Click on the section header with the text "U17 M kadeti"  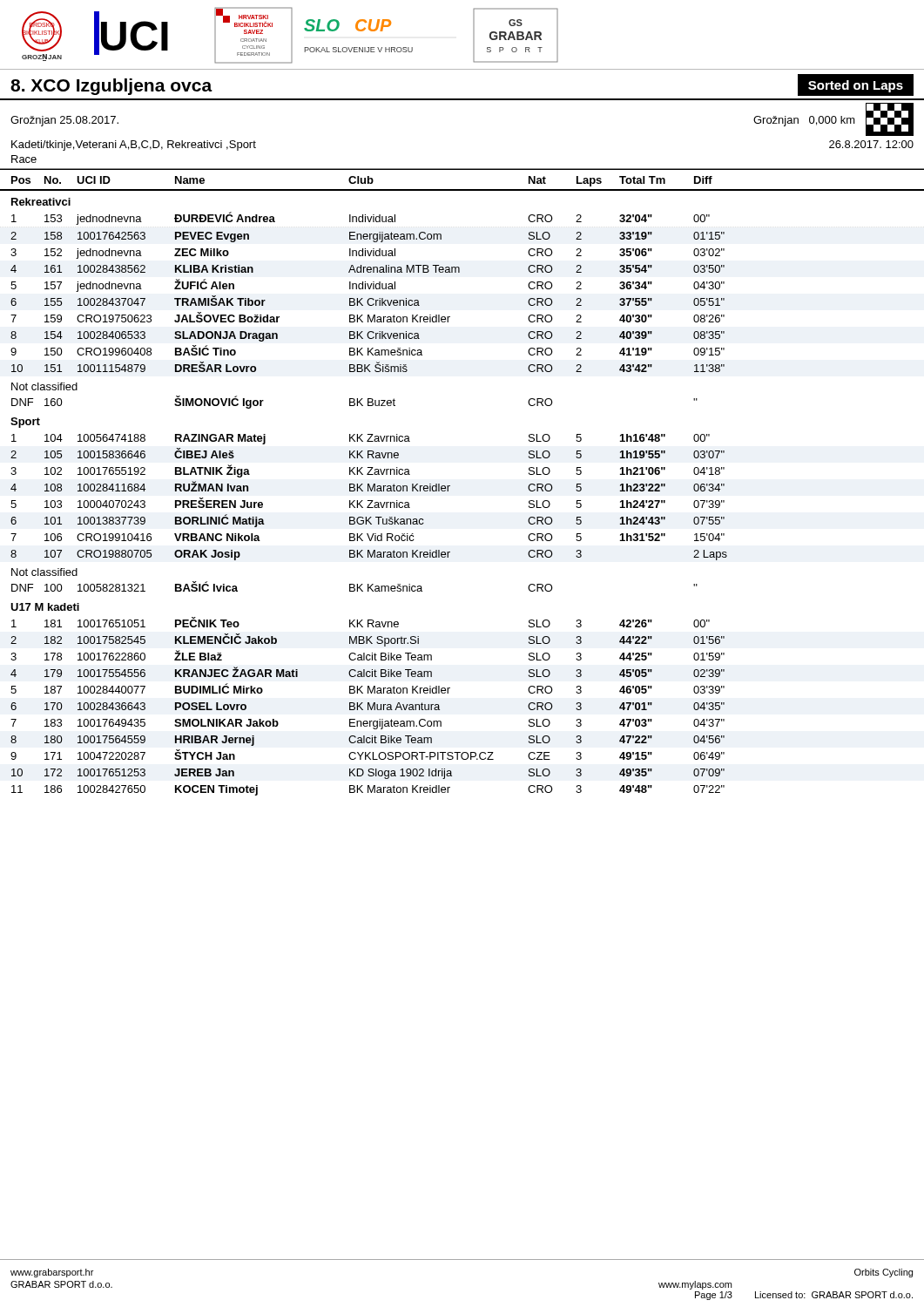tap(45, 607)
